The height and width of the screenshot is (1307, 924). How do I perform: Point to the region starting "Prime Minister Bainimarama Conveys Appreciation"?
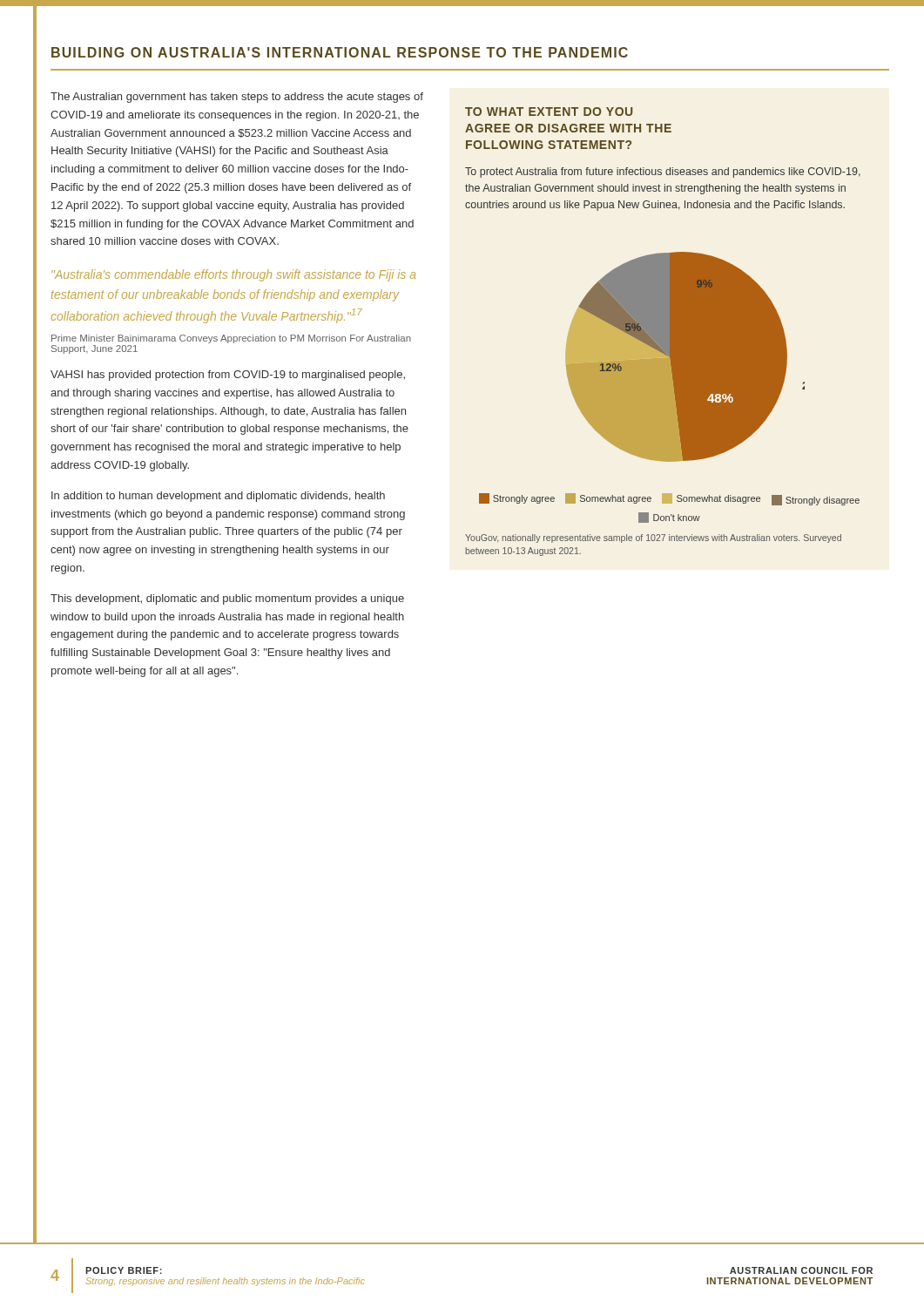coord(231,343)
